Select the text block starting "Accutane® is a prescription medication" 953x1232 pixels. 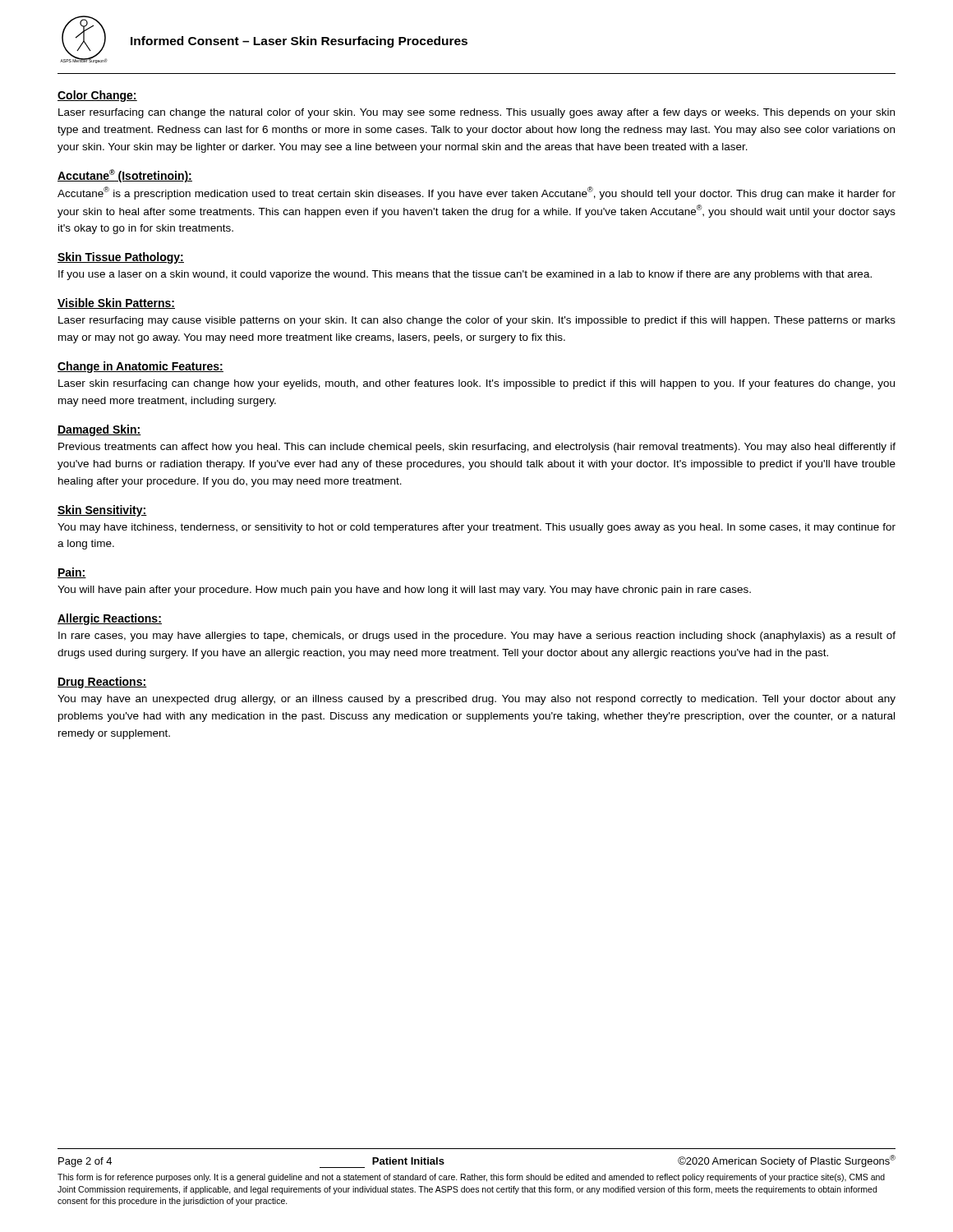coord(476,210)
